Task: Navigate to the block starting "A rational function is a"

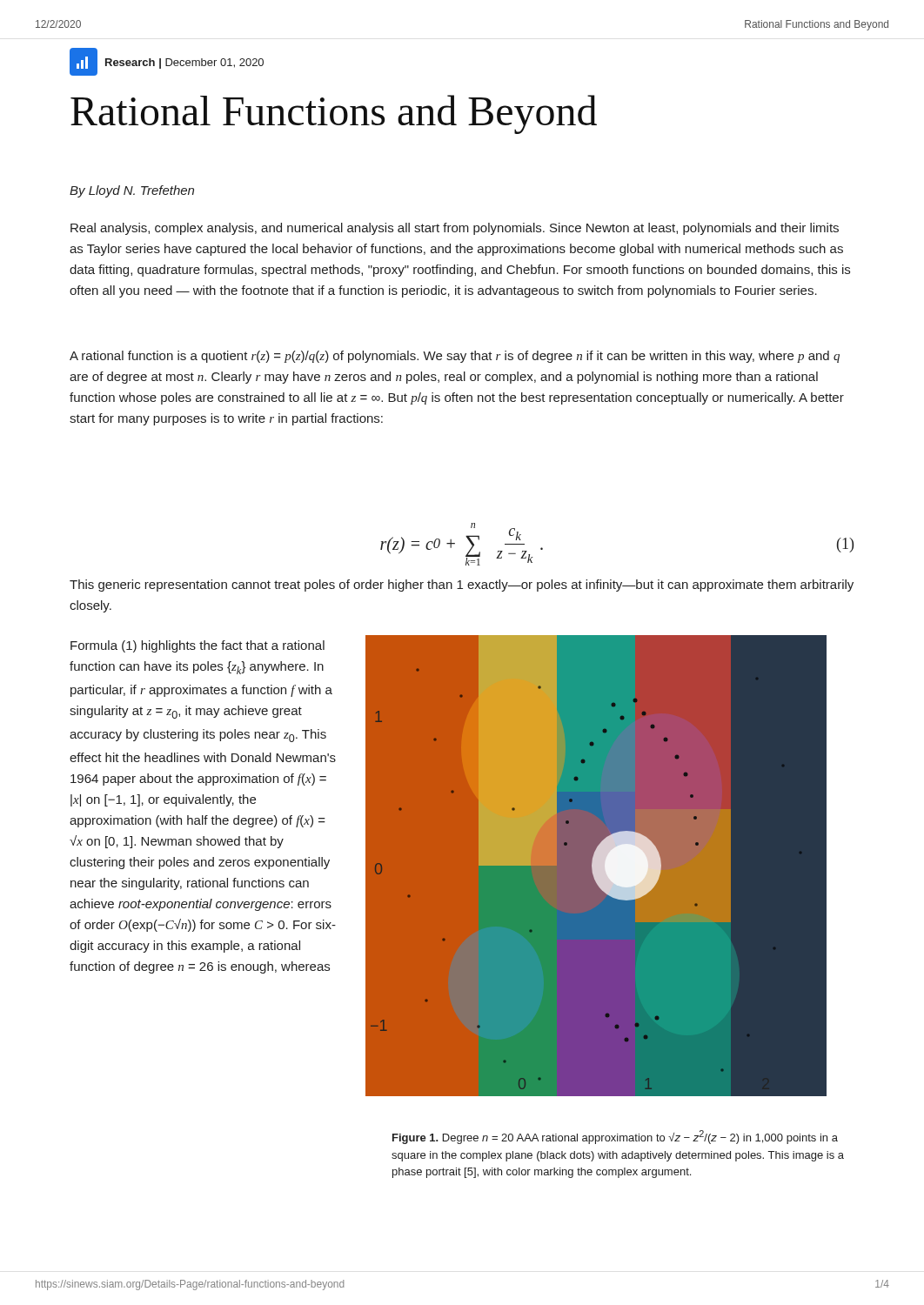Action: (x=457, y=387)
